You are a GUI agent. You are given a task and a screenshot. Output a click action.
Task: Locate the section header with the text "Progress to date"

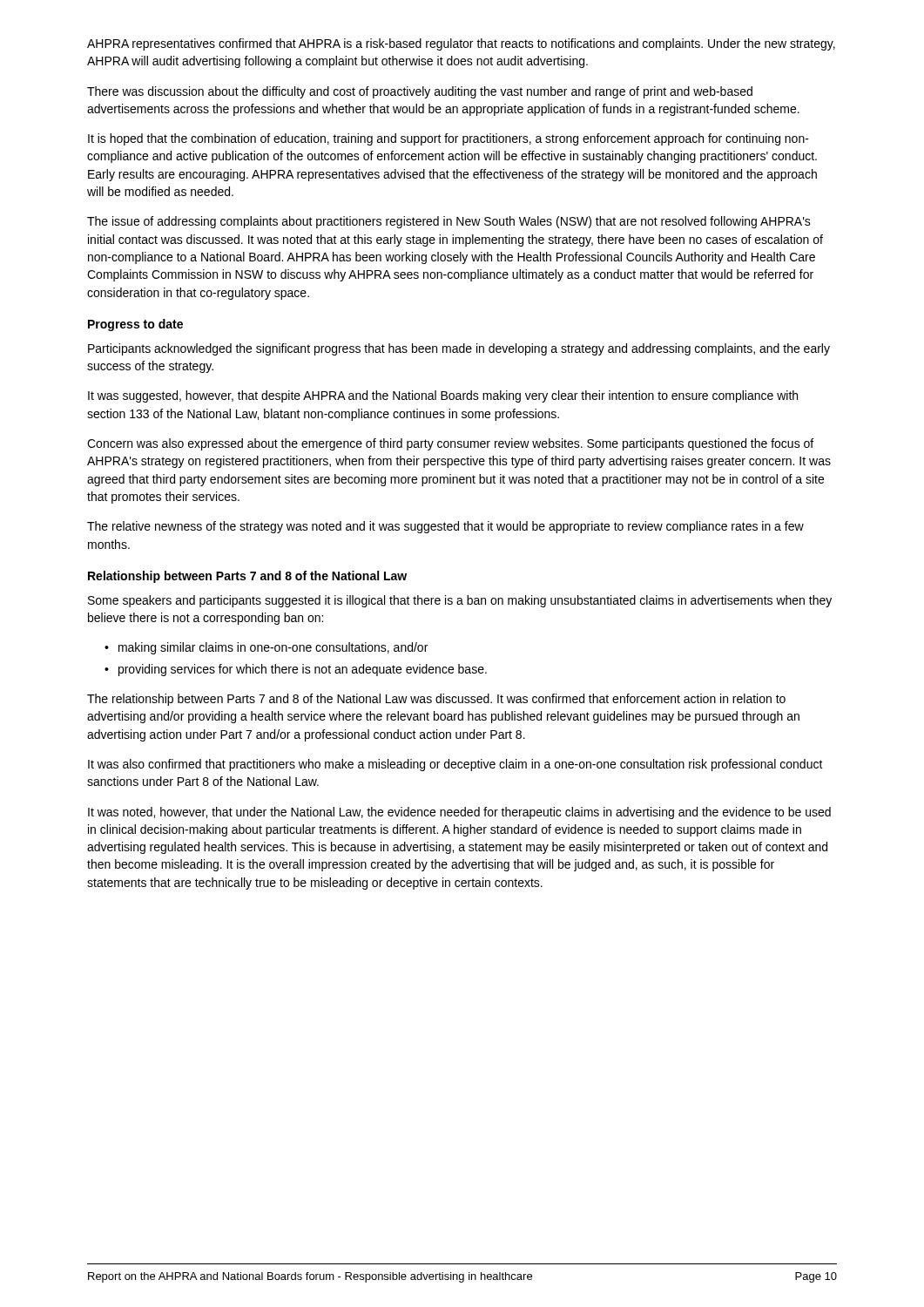click(135, 324)
